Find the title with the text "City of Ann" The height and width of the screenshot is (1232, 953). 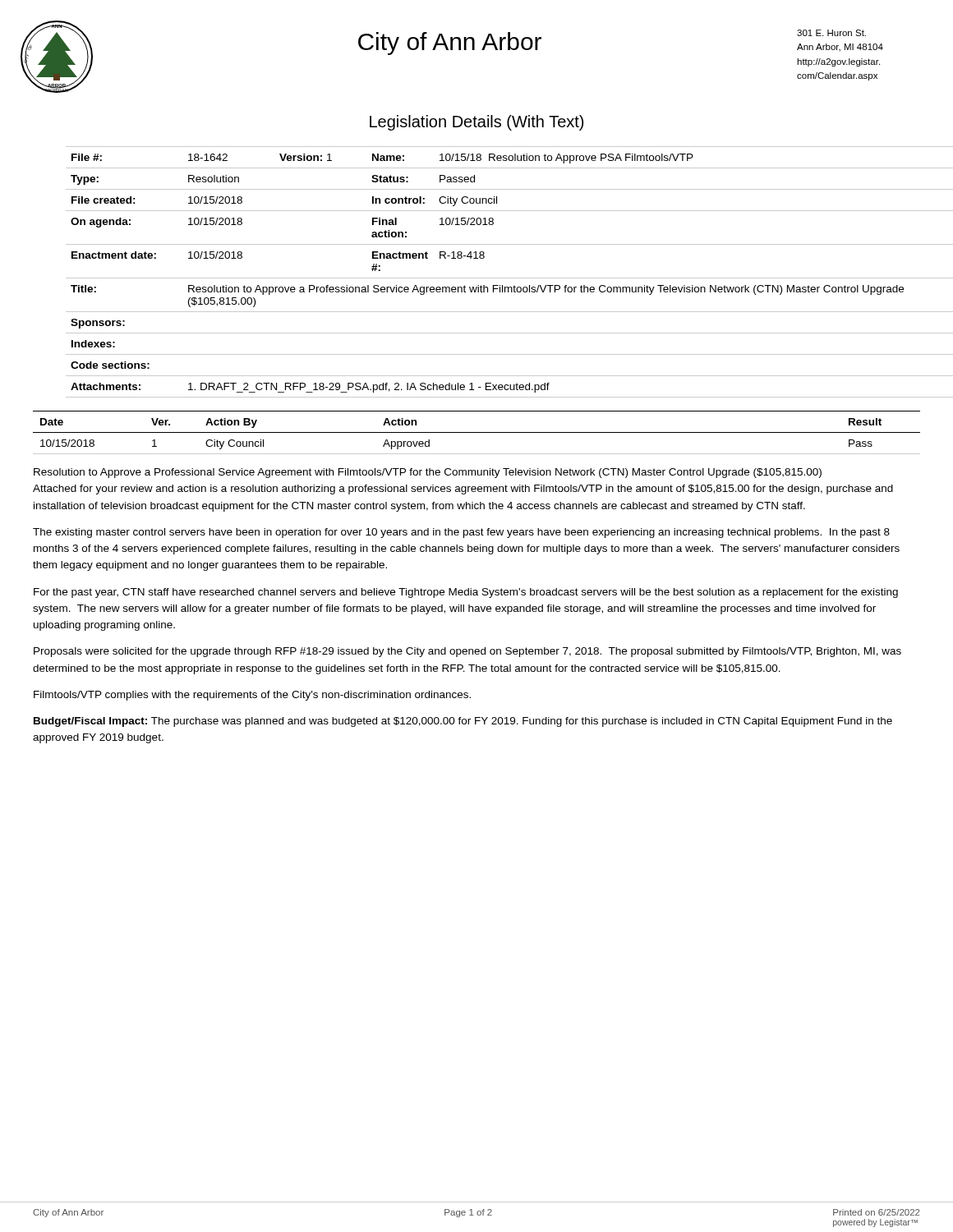[x=449, y=42]
